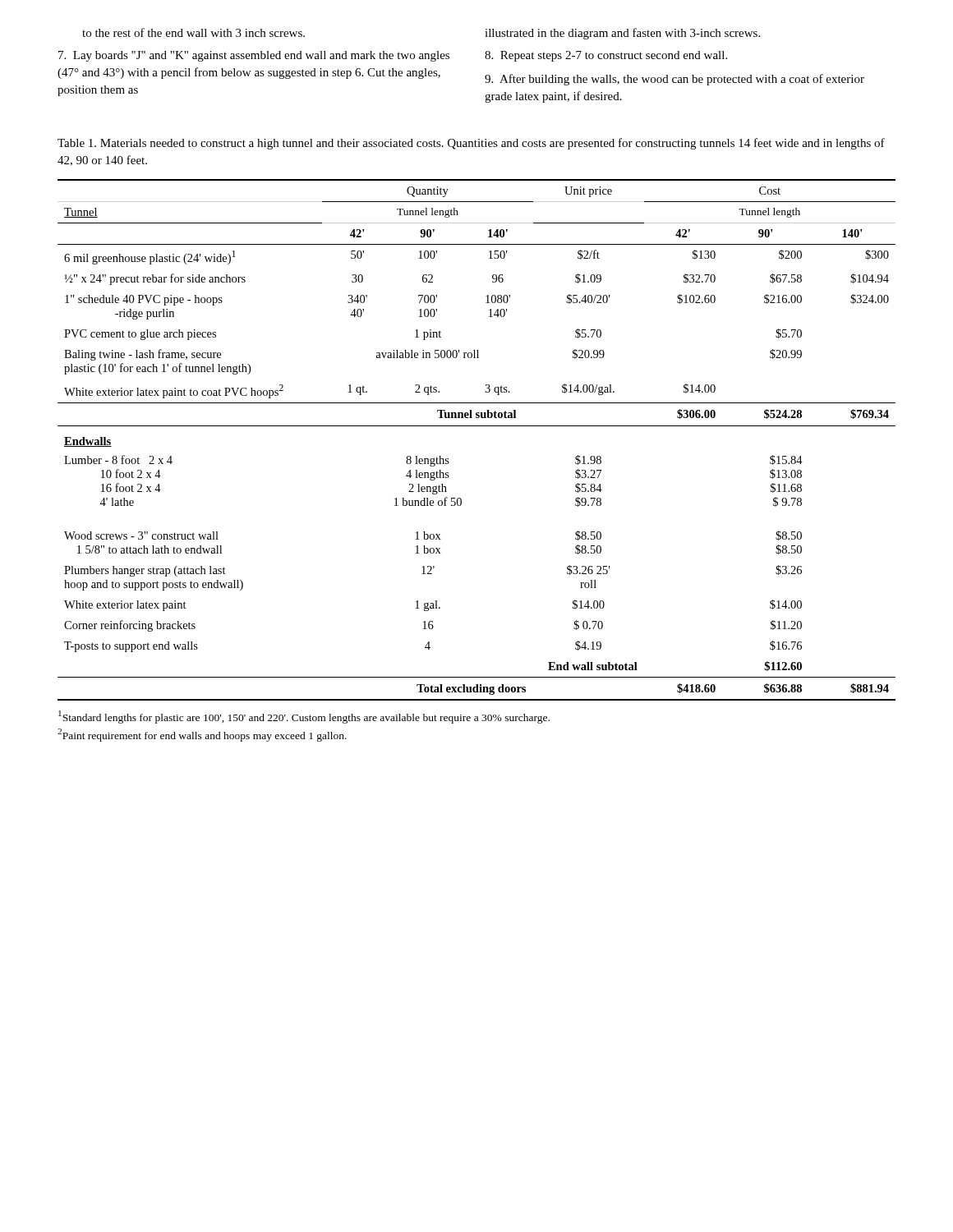This screenshot has width=953, height=1232.
Task: Select the text block with the text "to the rest of the end"
Action: [x=194, y=33]
